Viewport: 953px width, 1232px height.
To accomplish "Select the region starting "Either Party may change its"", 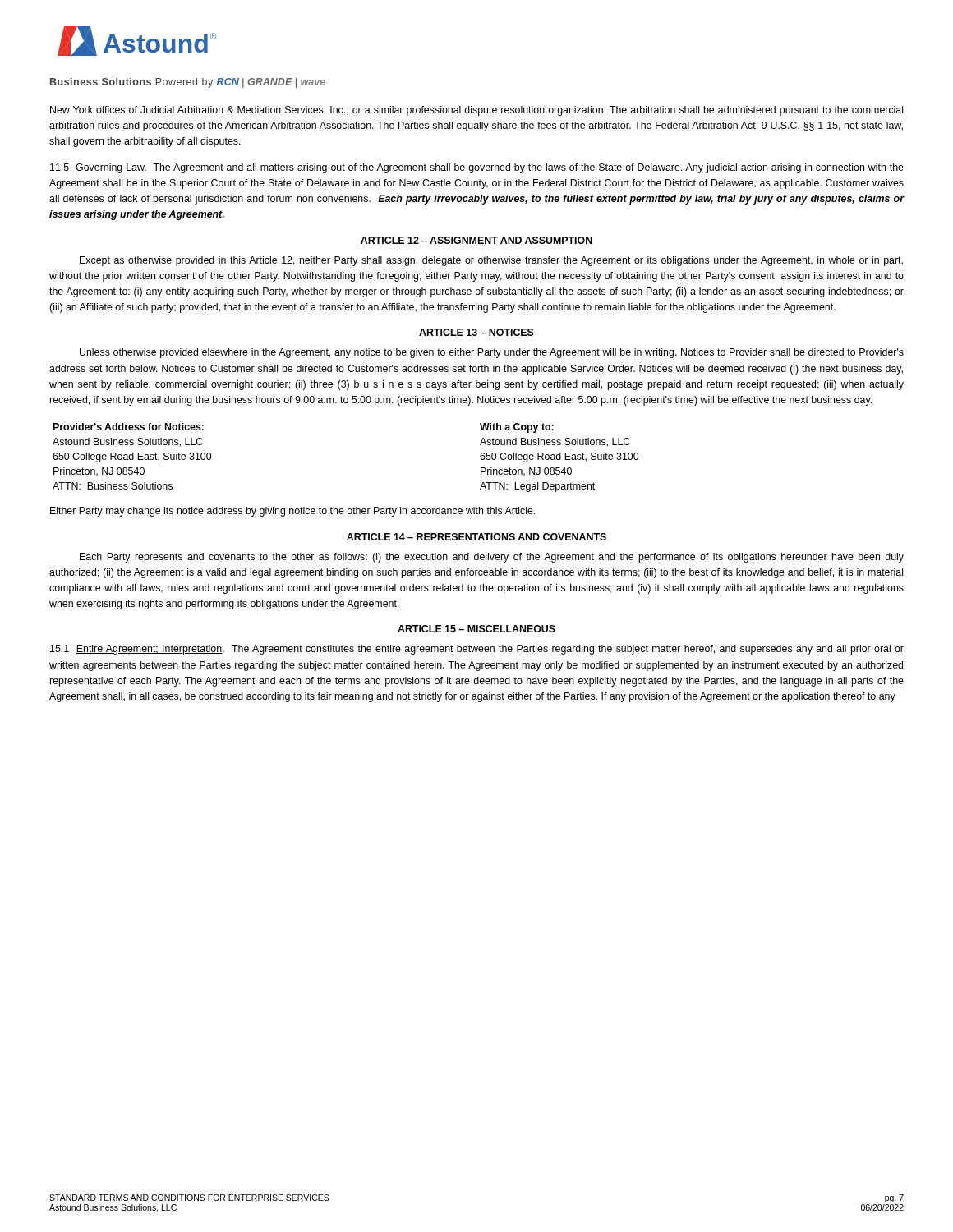I will (x=293, y=511).
